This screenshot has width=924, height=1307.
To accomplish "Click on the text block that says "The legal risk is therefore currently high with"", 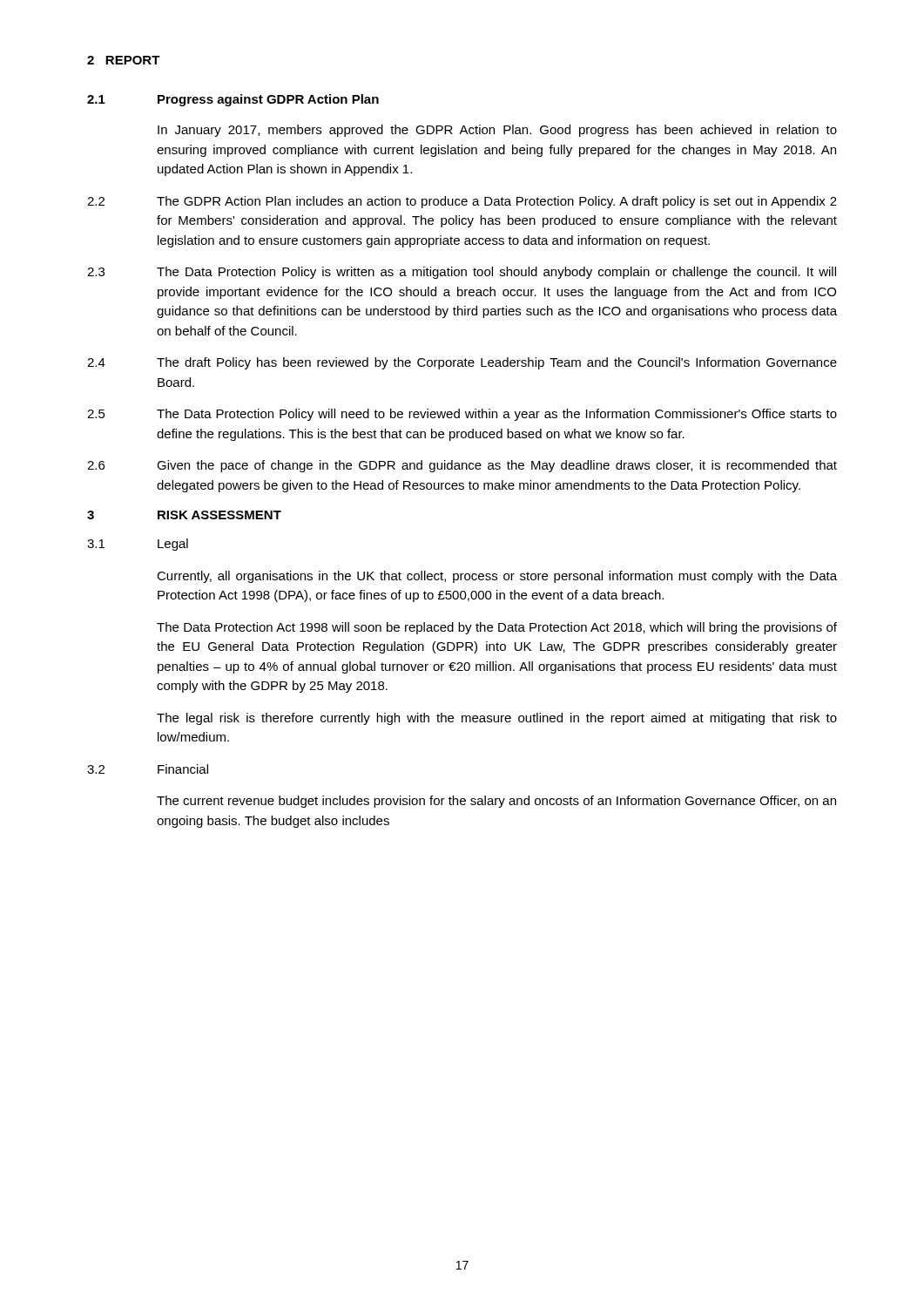I will point(497,727).
